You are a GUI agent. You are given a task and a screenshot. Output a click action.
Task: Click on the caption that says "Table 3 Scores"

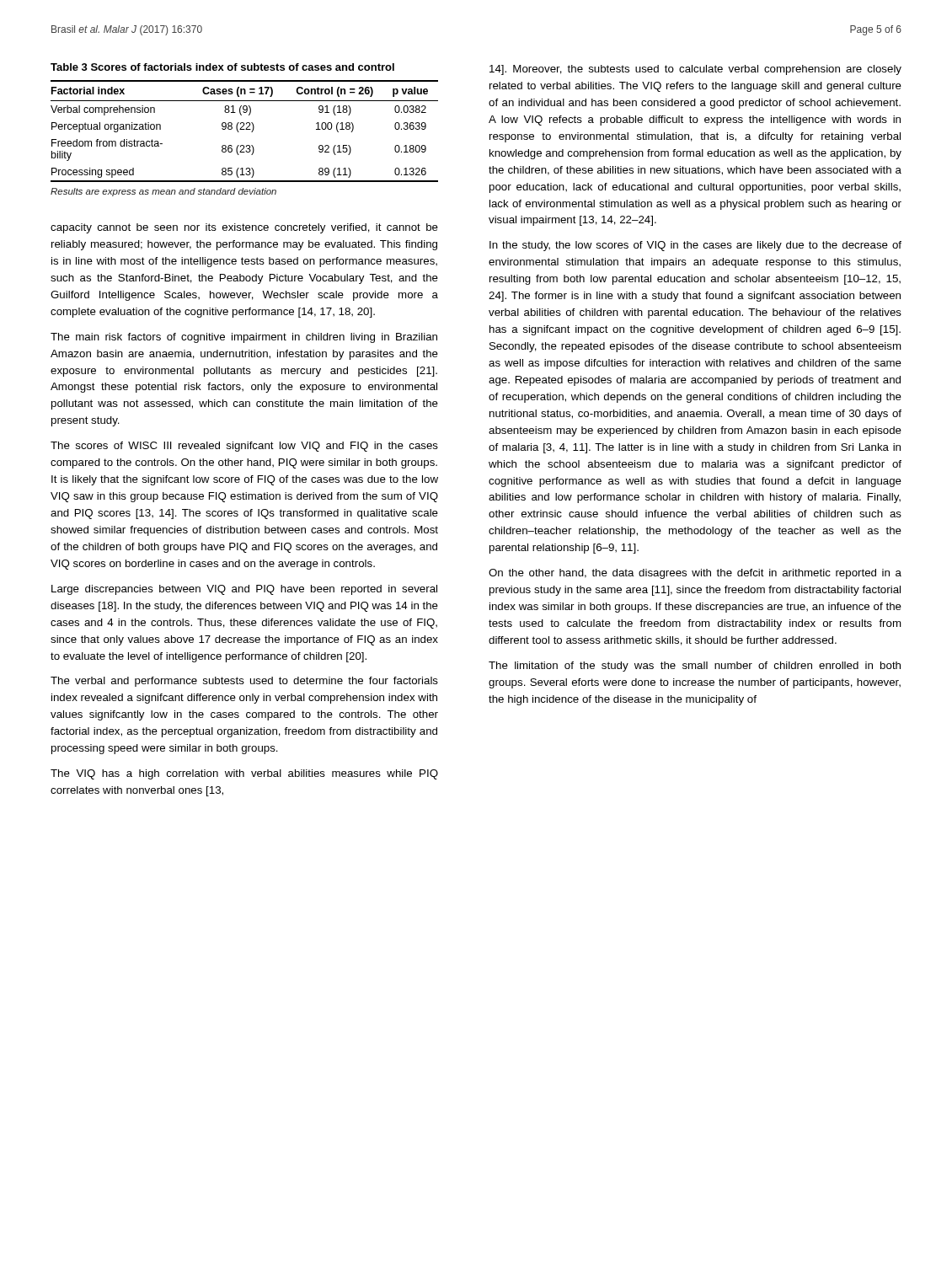click(x=244, y=128)
